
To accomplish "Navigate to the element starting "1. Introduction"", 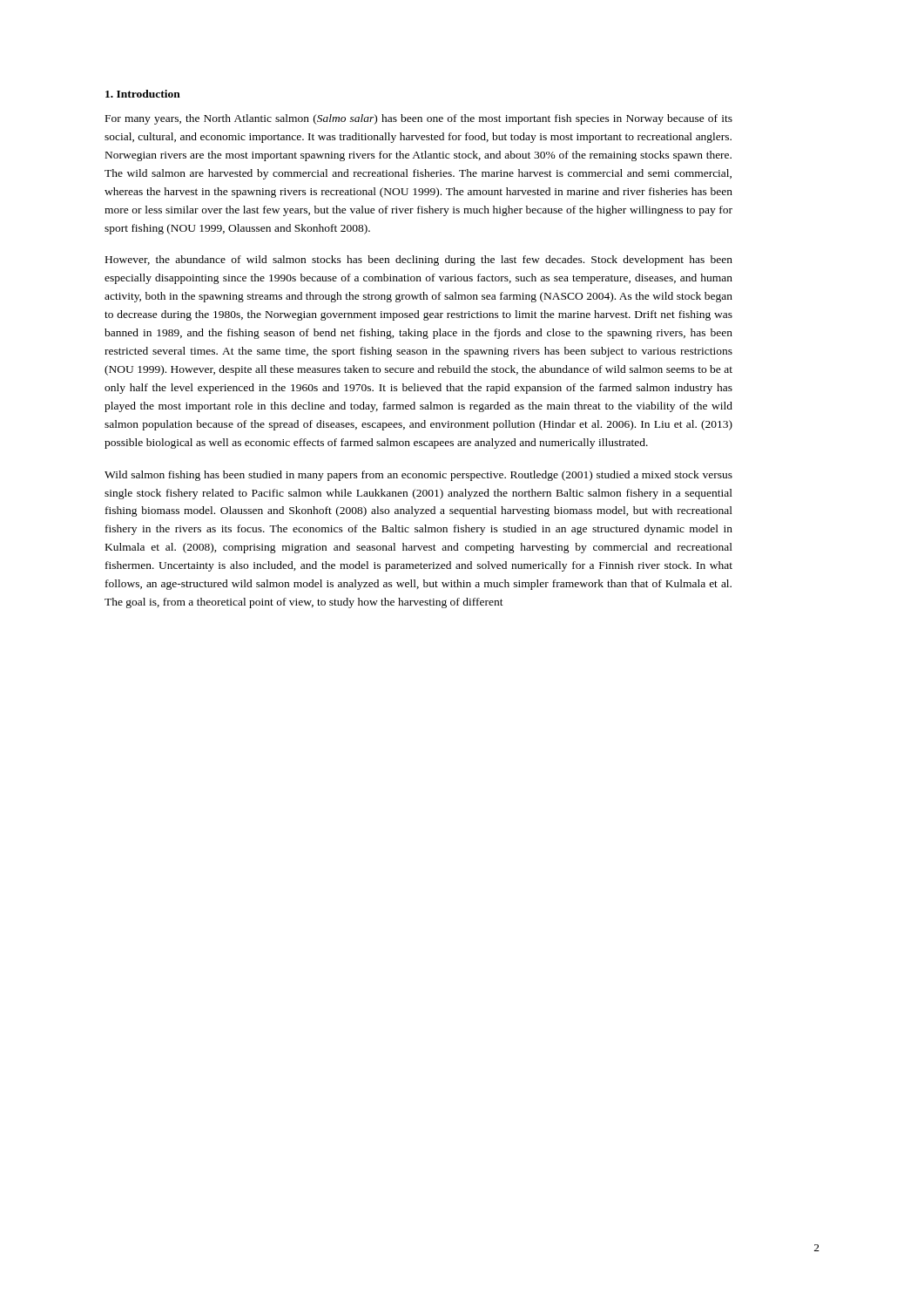I will [x=142, y=94].
